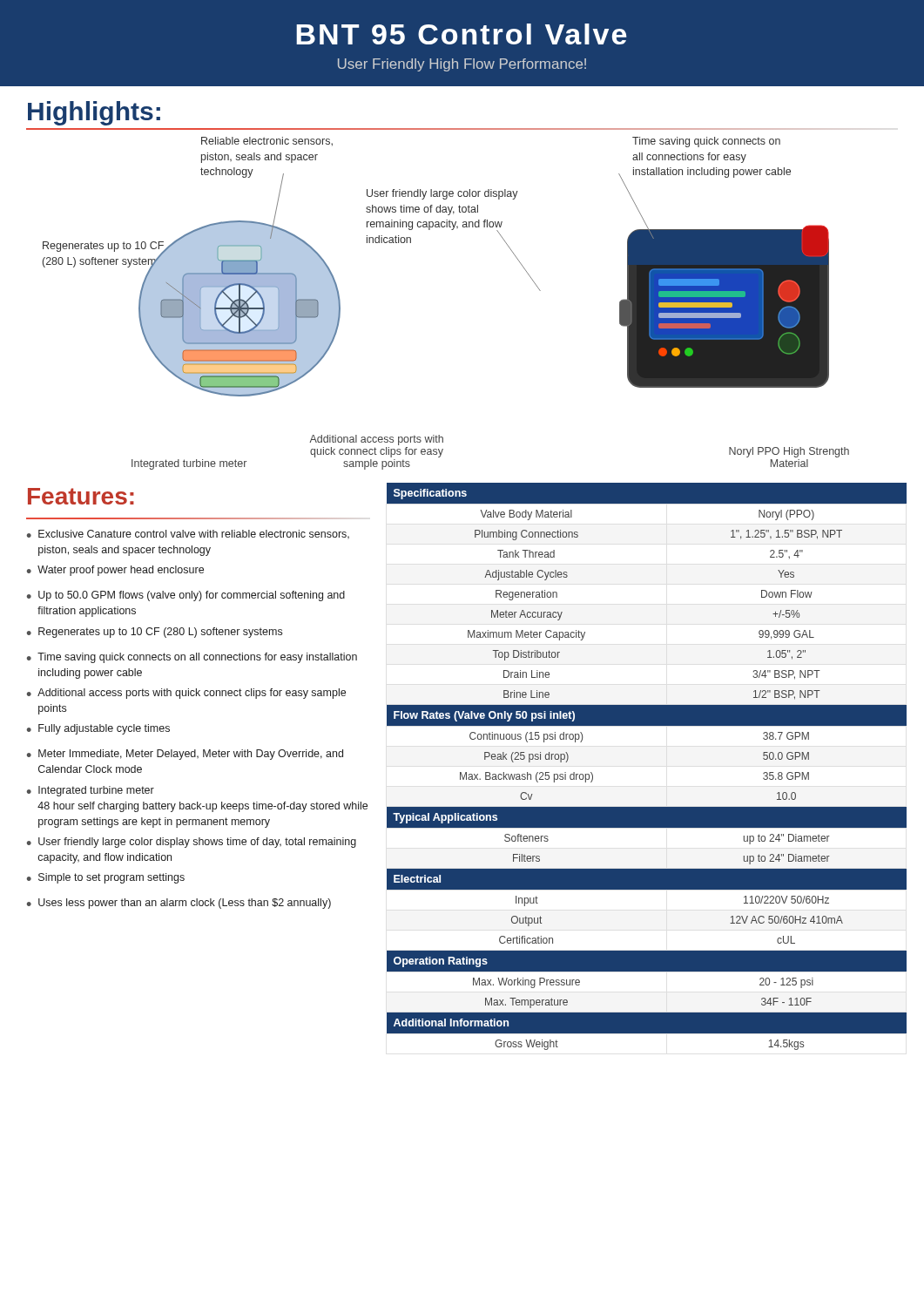The width and height of the screenshot is (924, 1307).
Task: Locate the block of text that opens with "Regenerates up to"
Action: 103,253
